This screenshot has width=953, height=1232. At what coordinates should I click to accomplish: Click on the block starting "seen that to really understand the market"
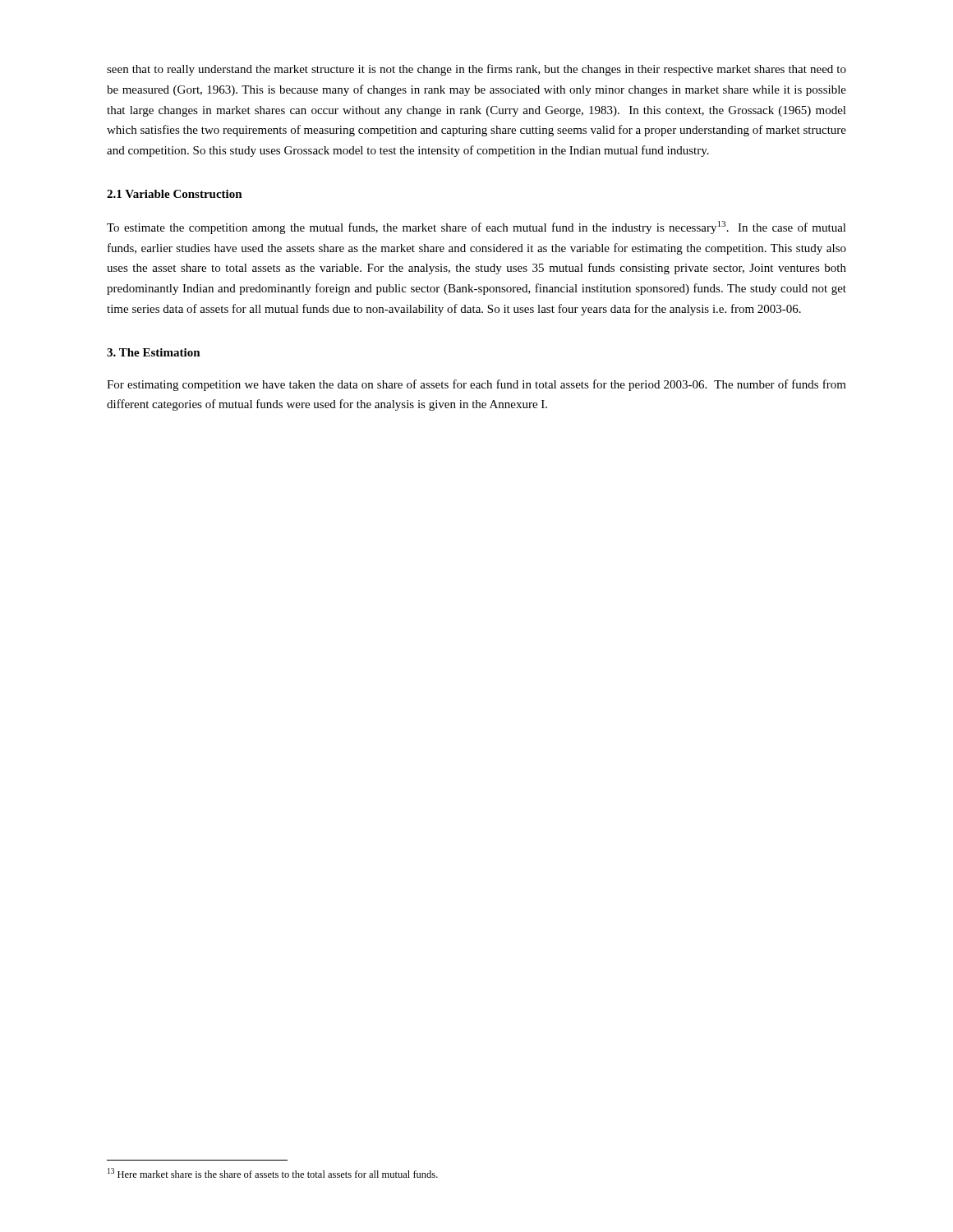pyautogui.click(x=476, y=110)
